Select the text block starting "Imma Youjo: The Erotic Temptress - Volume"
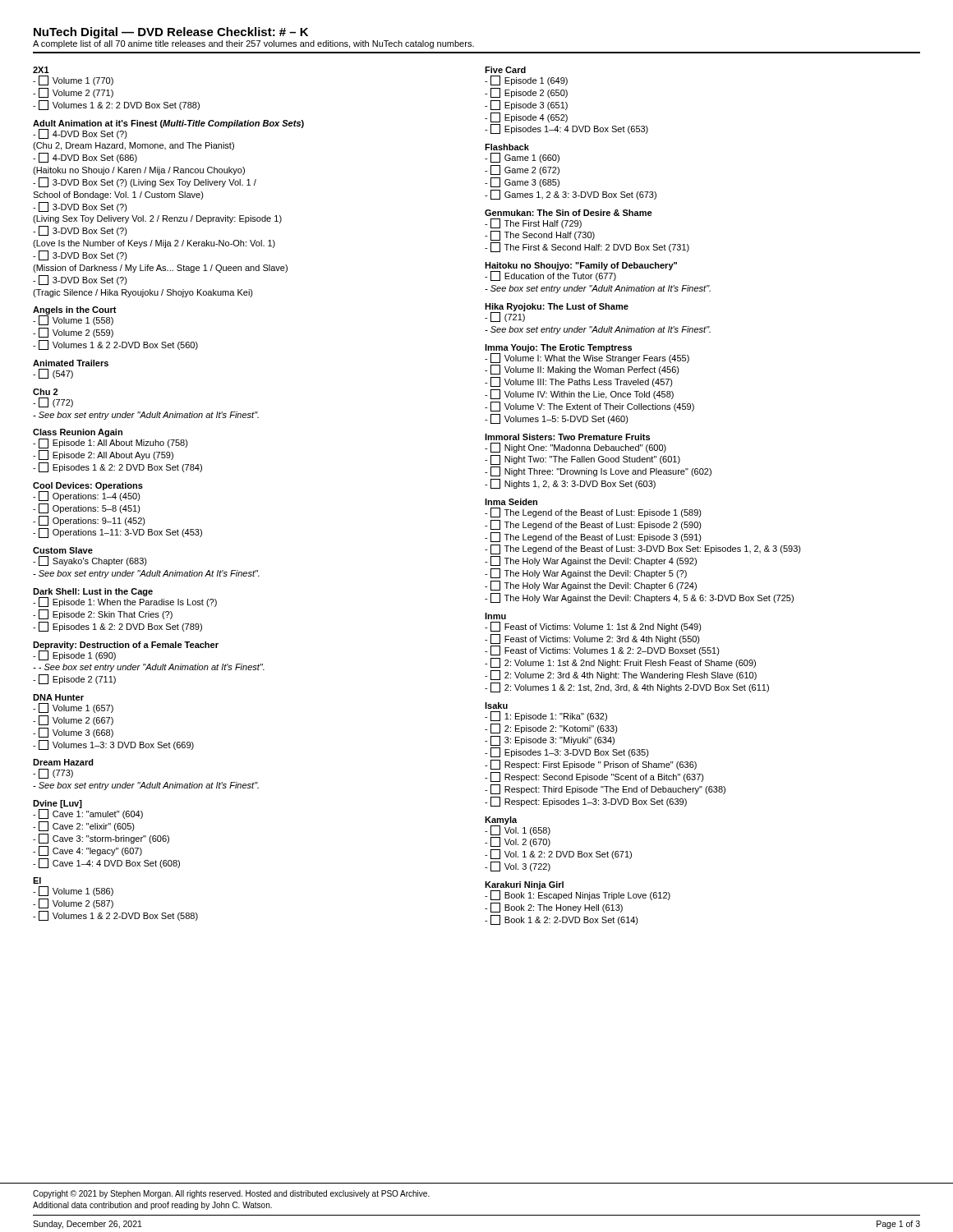Viewport: 953px width, 1232px height. click(587, 354)
